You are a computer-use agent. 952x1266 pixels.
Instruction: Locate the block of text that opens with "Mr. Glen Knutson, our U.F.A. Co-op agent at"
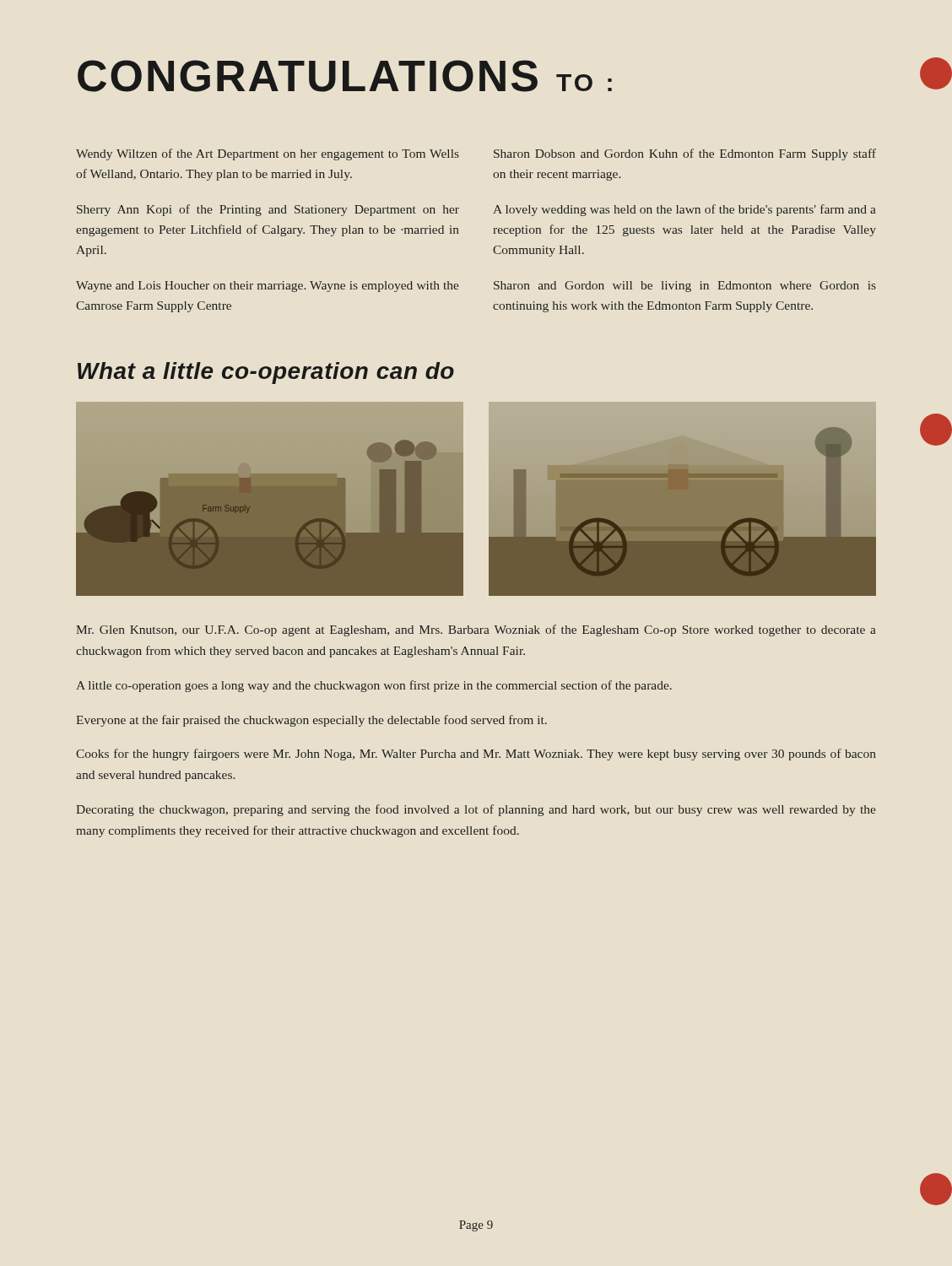(x=476, y=641)
